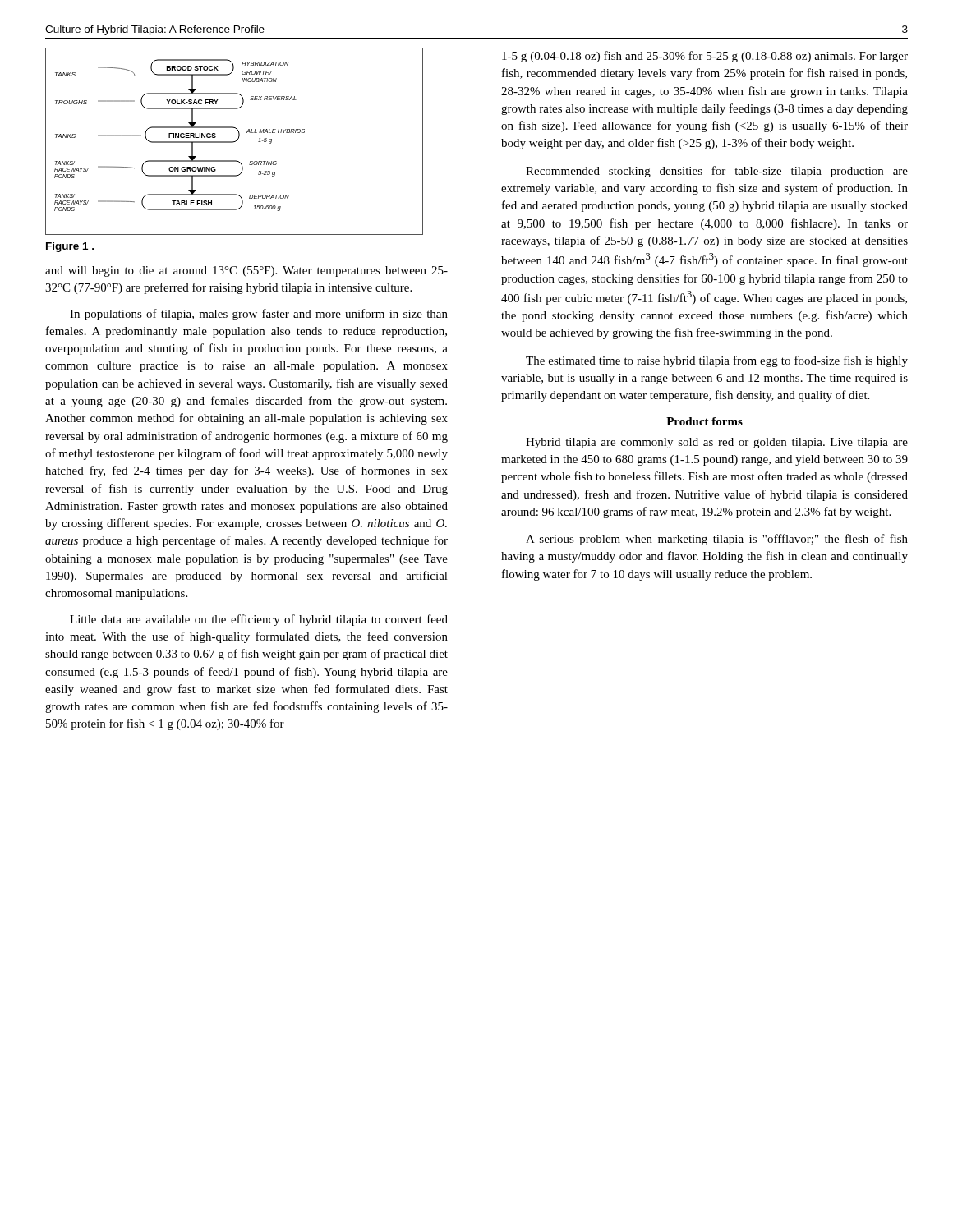Point to the block beginning "Recommended stocking densities for table-size tilapia production"

[705, 252]
